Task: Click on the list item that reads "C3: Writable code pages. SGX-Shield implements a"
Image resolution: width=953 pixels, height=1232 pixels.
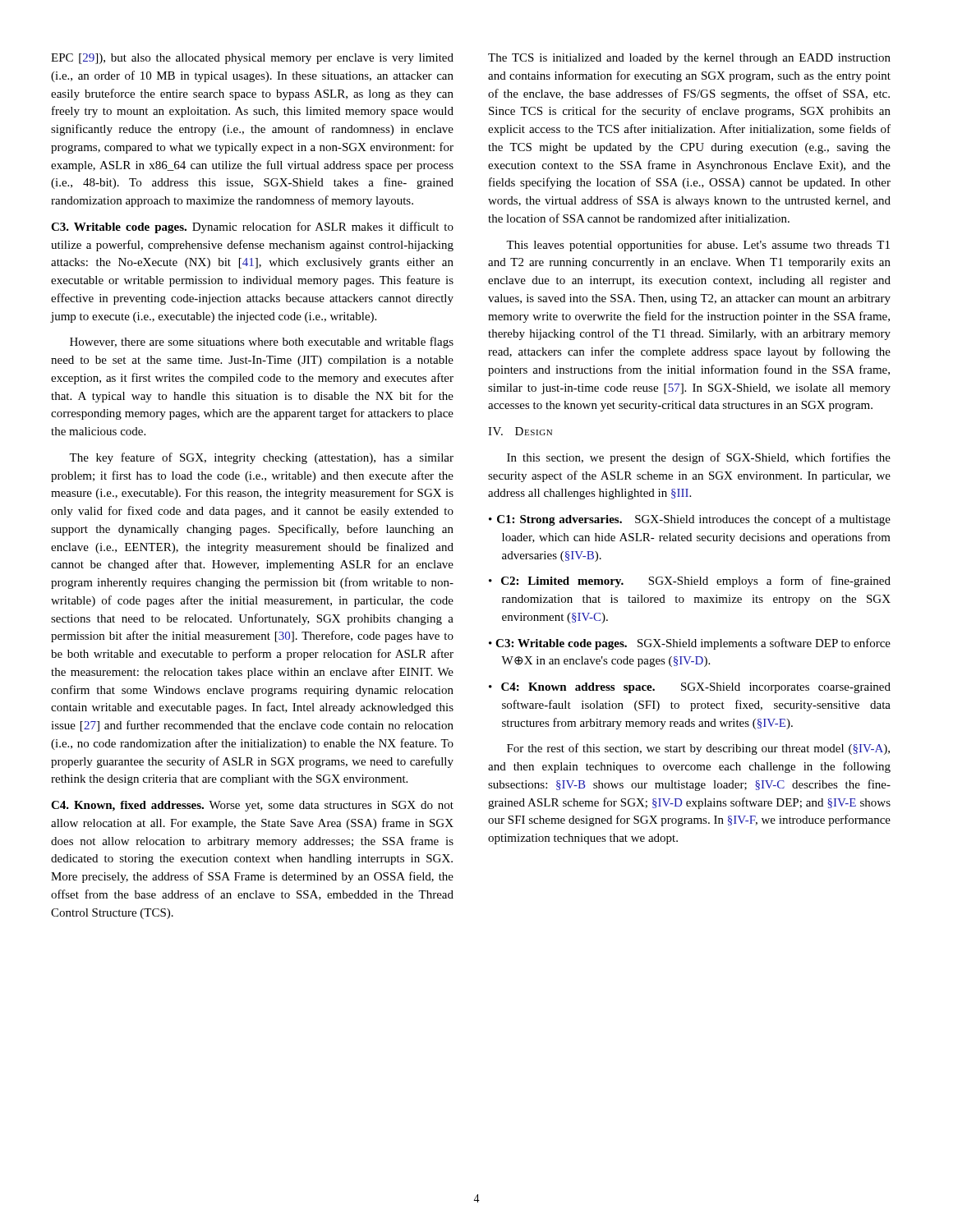Action: click(x=693, y=652)
